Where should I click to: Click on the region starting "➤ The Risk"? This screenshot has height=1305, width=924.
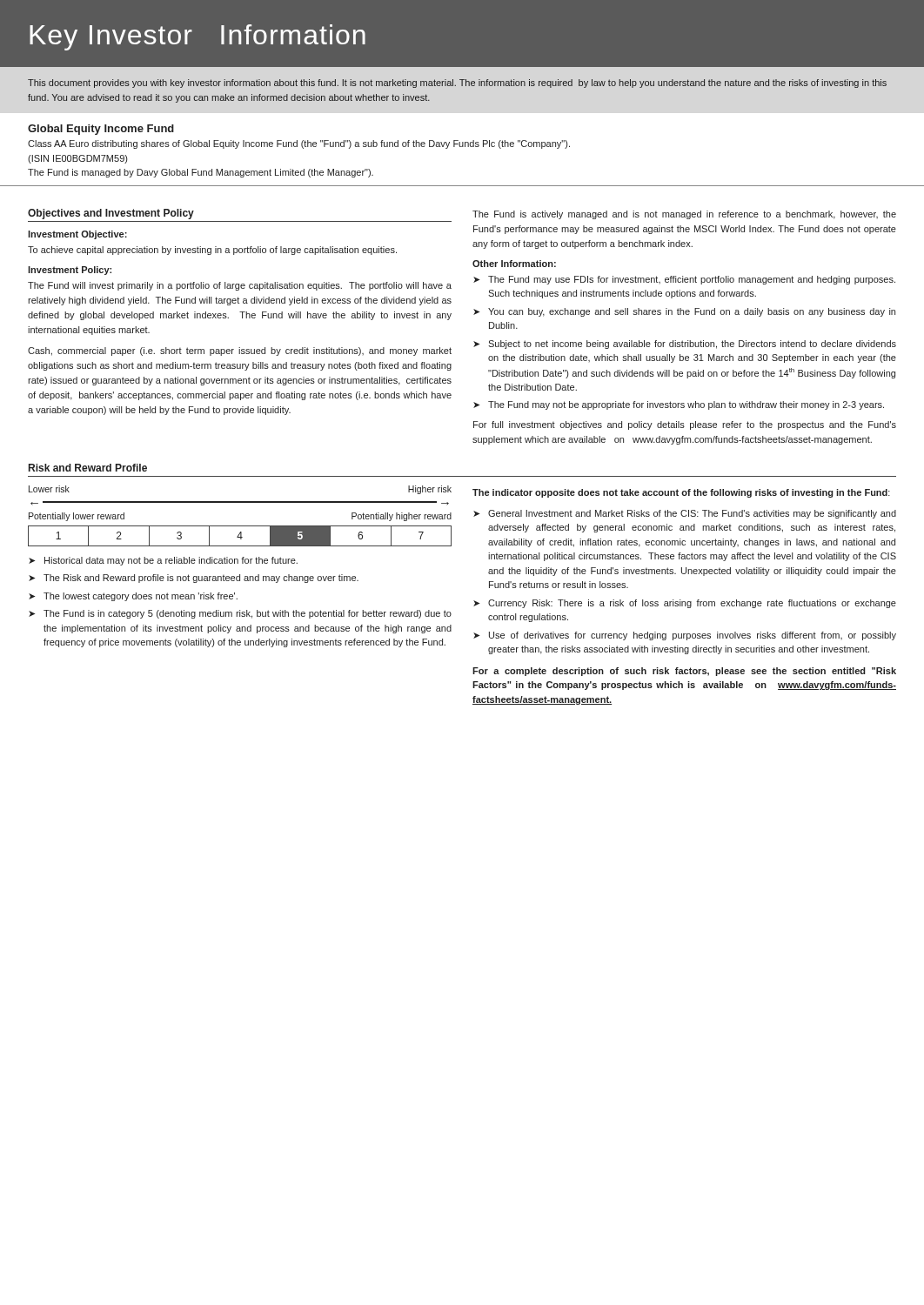pos(193,578)
